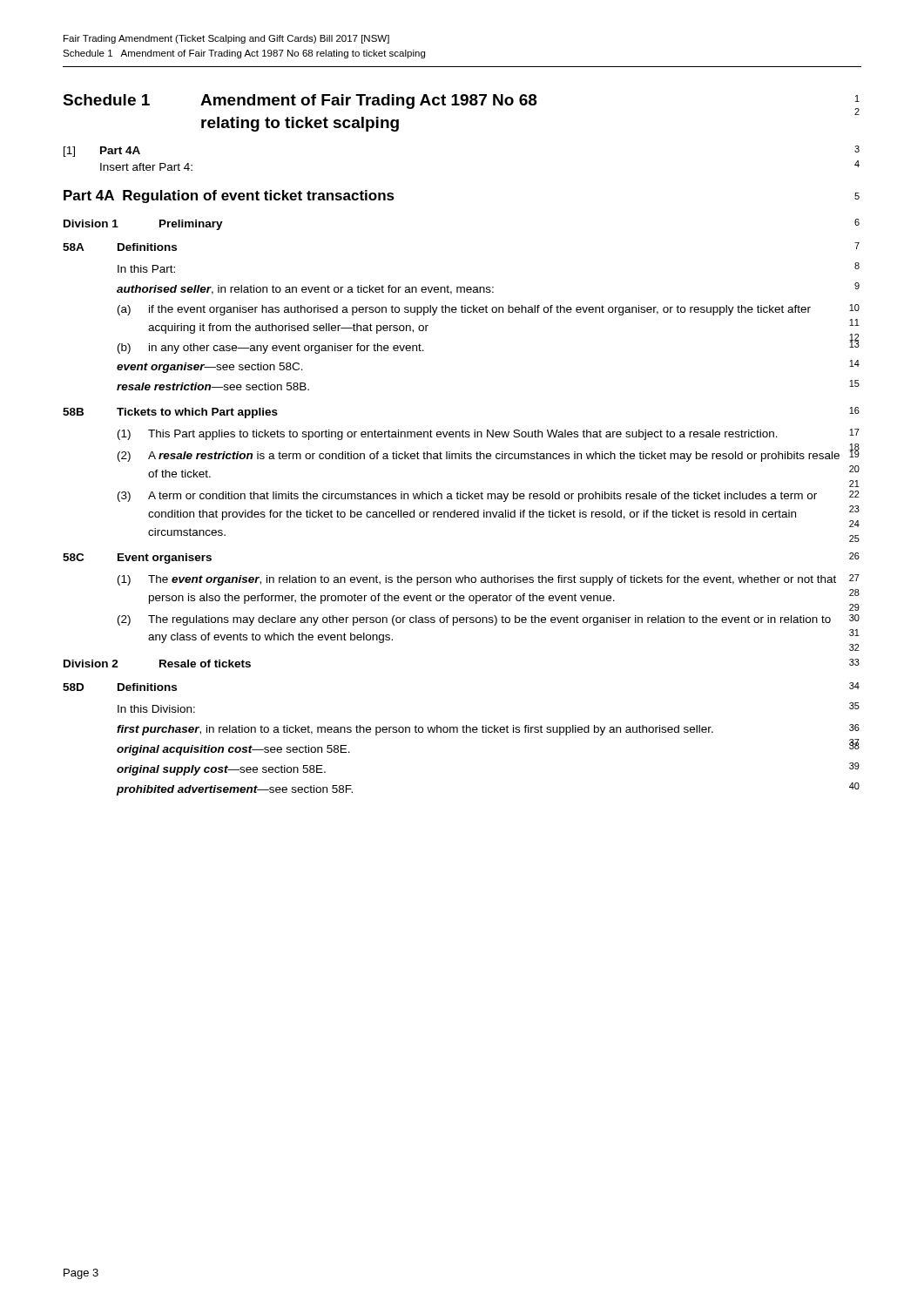Find the text block that reads "(1) This Part applies to tickets to sporting"
The width and height of the screenshot is (924, 1307).
[x=447, y=435]
